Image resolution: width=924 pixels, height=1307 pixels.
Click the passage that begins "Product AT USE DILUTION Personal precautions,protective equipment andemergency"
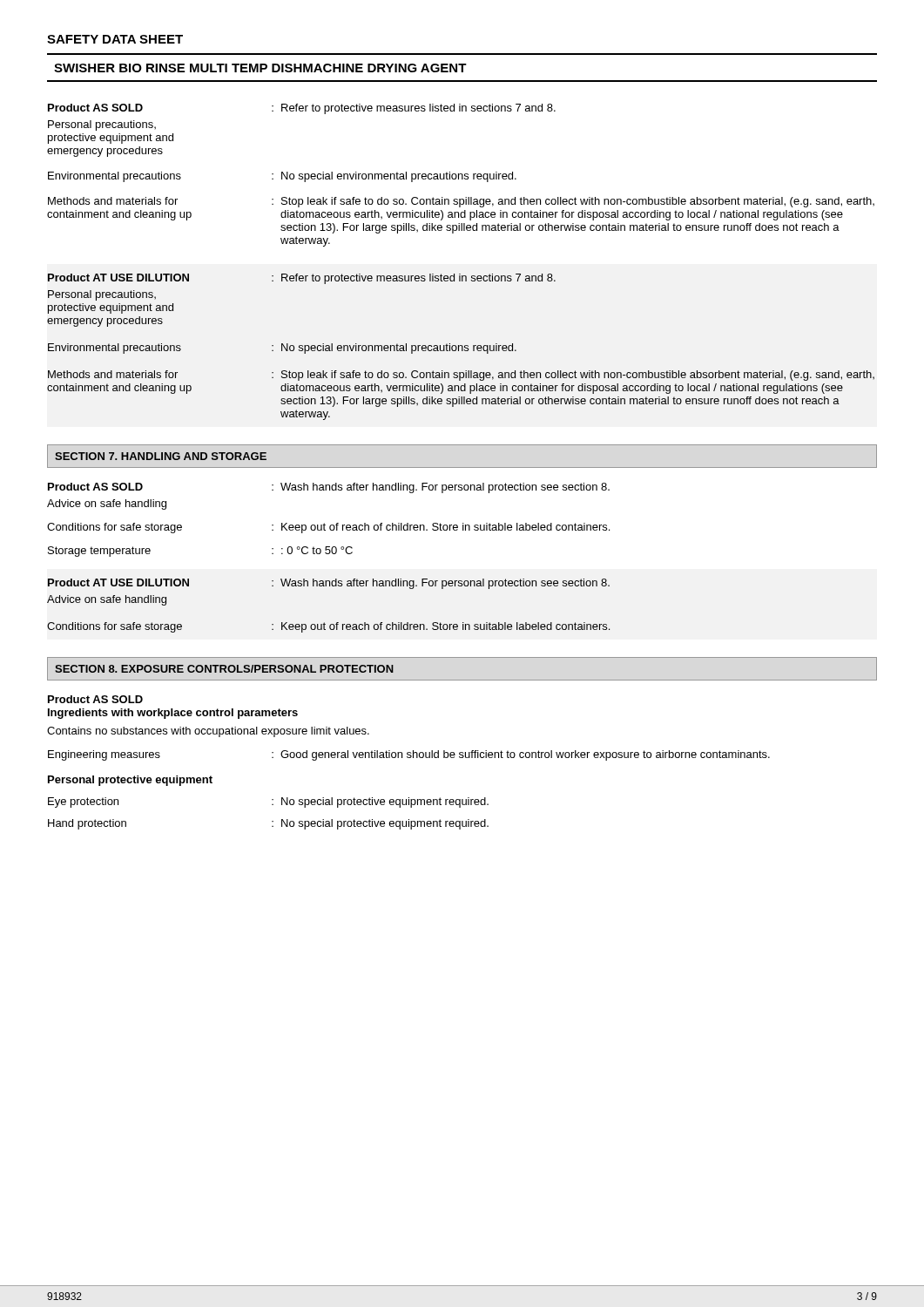(302, 279)
